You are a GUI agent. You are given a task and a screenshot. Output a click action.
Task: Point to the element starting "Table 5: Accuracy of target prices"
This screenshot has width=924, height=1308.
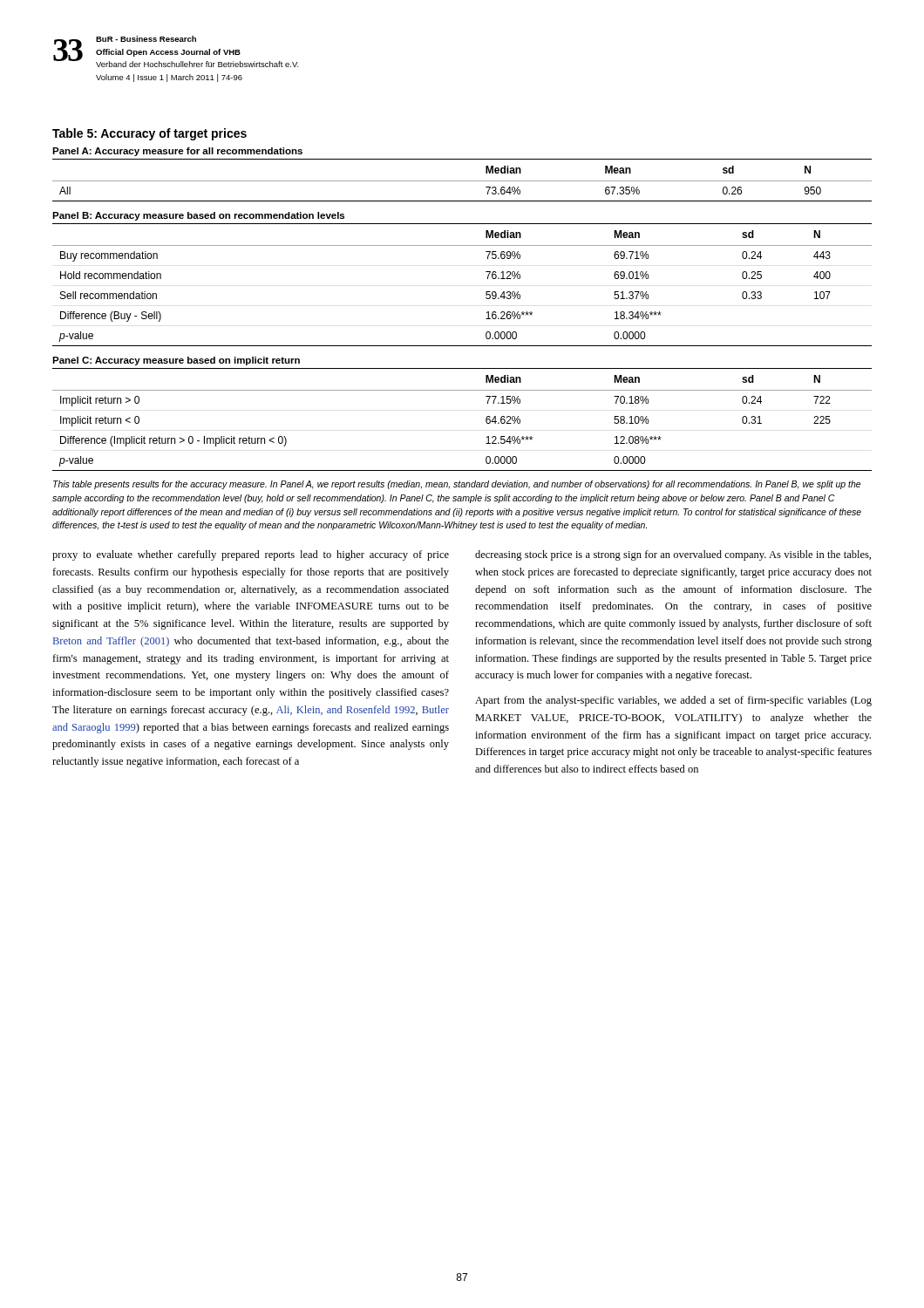[150, 133]
